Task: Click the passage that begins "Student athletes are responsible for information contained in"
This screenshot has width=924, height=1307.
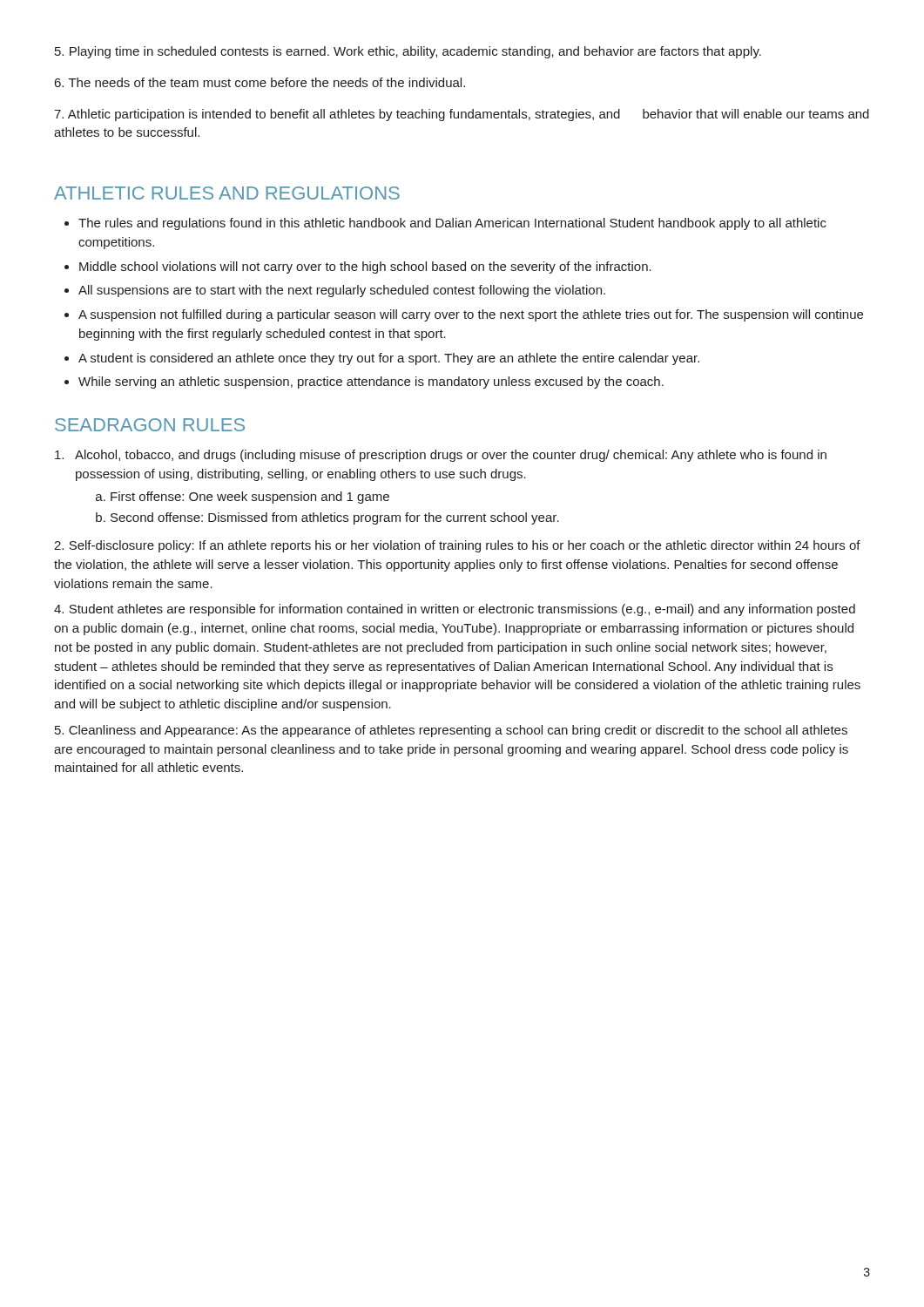Action: click(x=457, y=656)
